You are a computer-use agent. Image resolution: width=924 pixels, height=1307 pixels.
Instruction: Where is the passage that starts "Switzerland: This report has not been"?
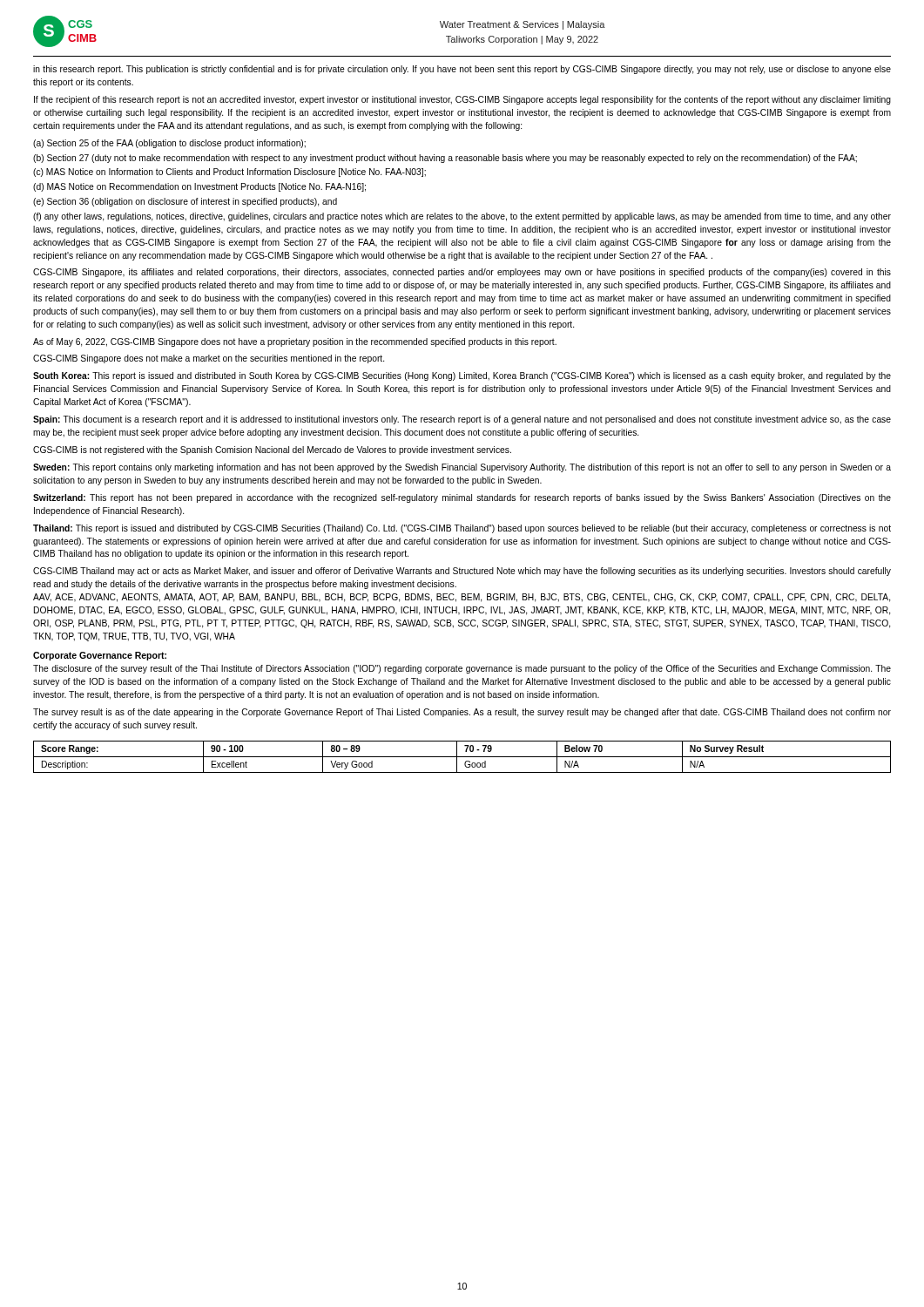(x=462, y=505)
